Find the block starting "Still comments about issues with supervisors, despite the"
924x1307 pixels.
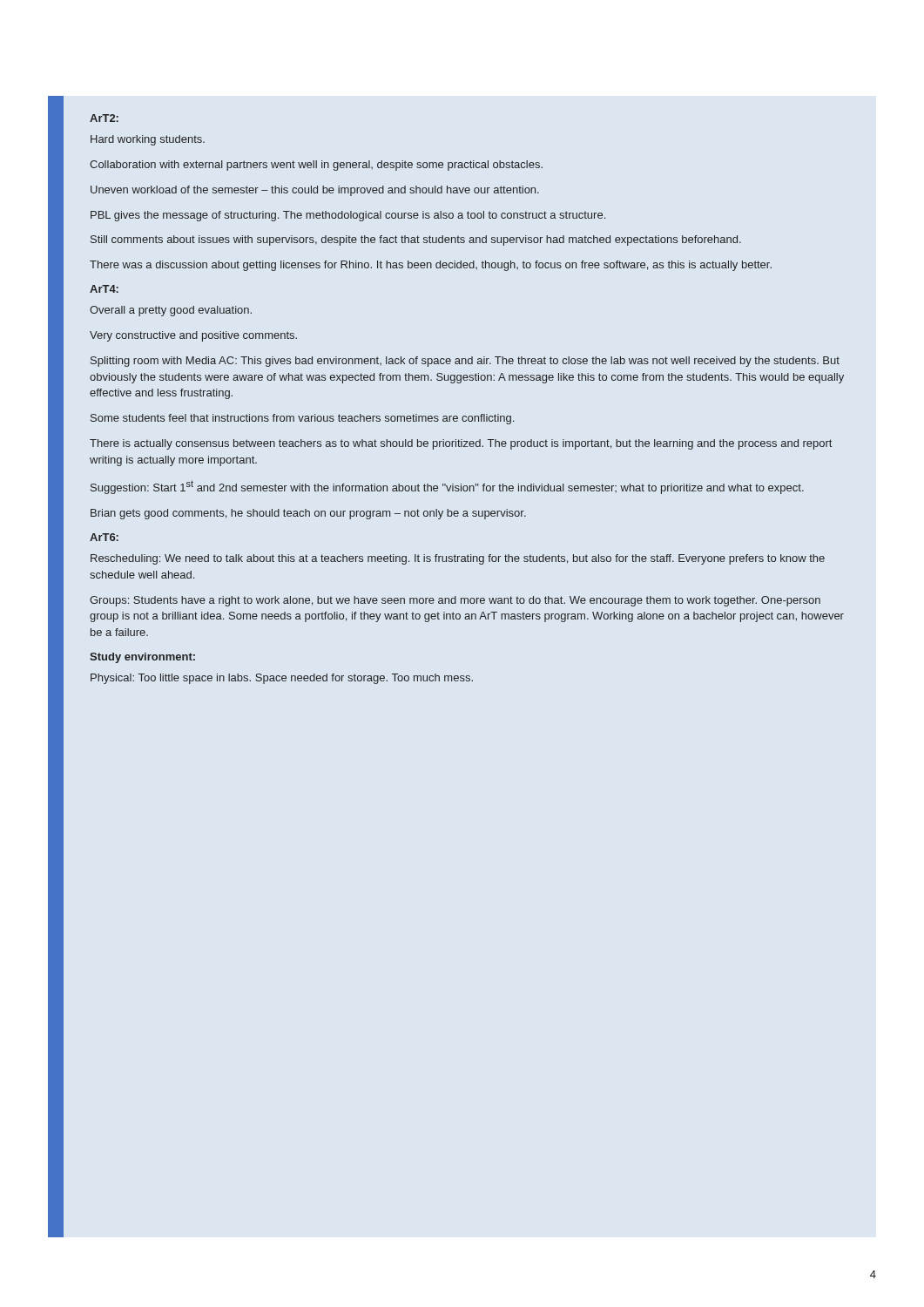pyautogui.click(x=470, y=240)
